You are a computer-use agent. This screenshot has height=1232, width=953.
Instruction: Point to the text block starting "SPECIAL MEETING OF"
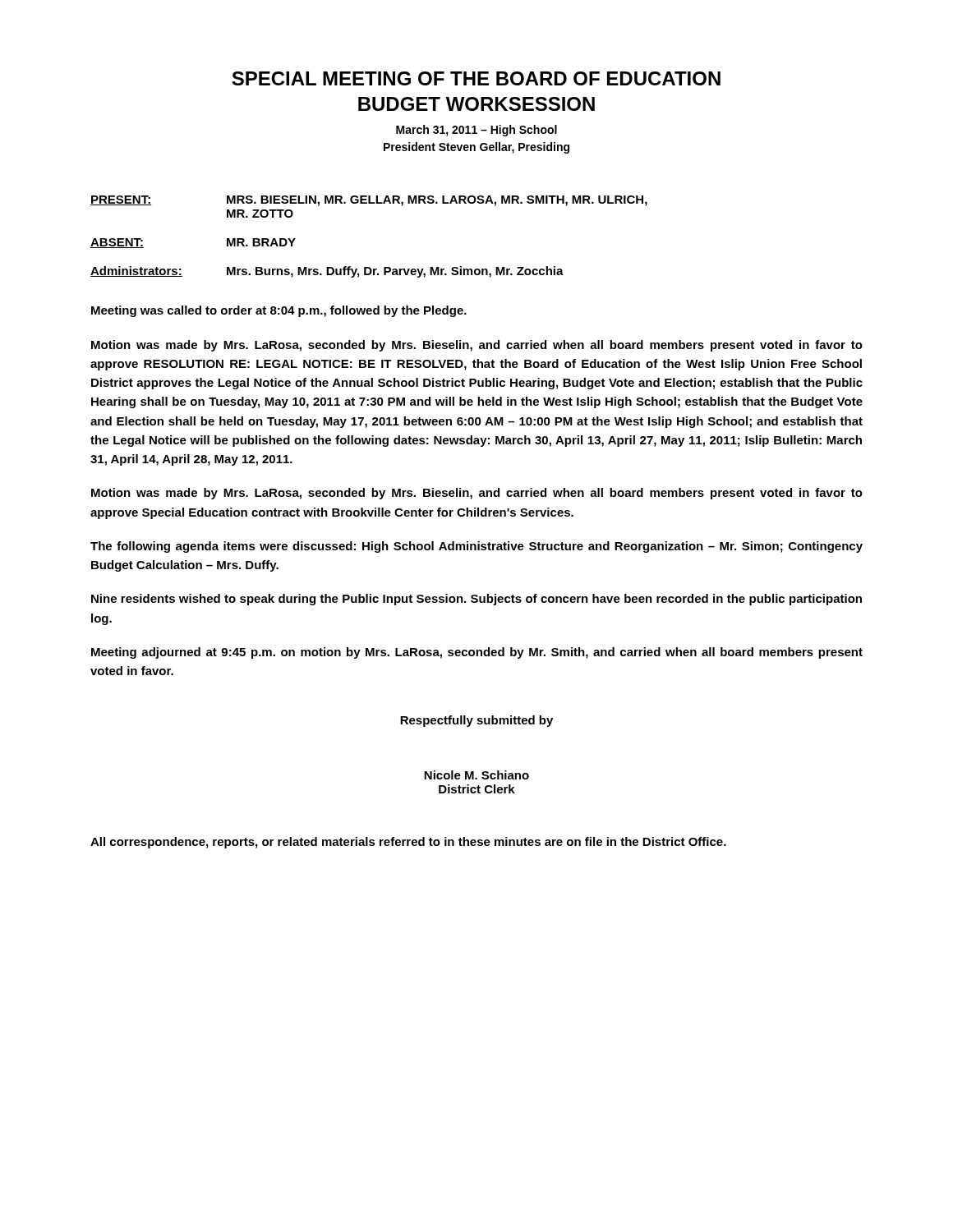476,111
